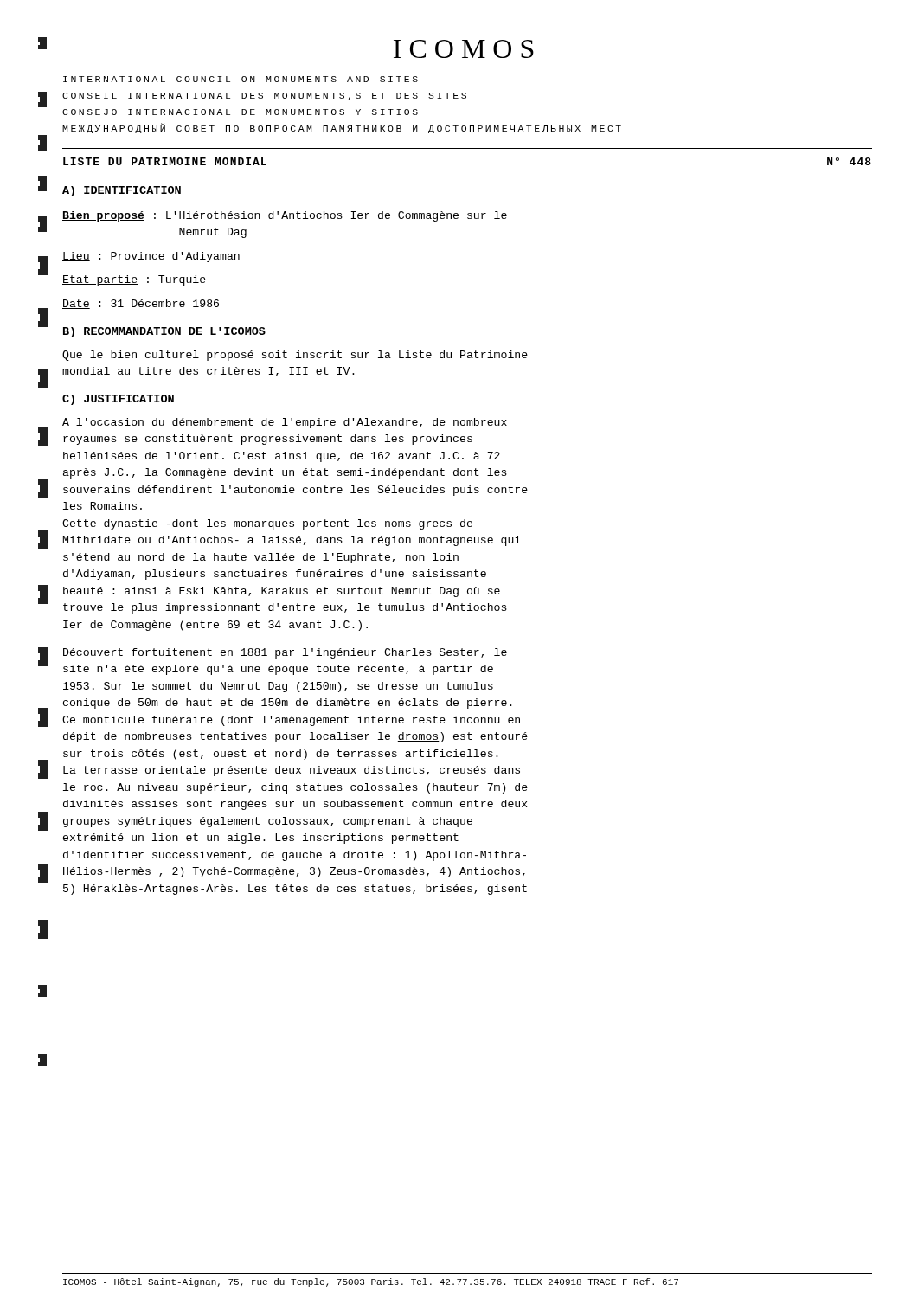The height and width of the screenshot is (1298, 924).
Task: Find the block on this page that starts "A l'occasion du démembrement de"
Action: [295, 524]
